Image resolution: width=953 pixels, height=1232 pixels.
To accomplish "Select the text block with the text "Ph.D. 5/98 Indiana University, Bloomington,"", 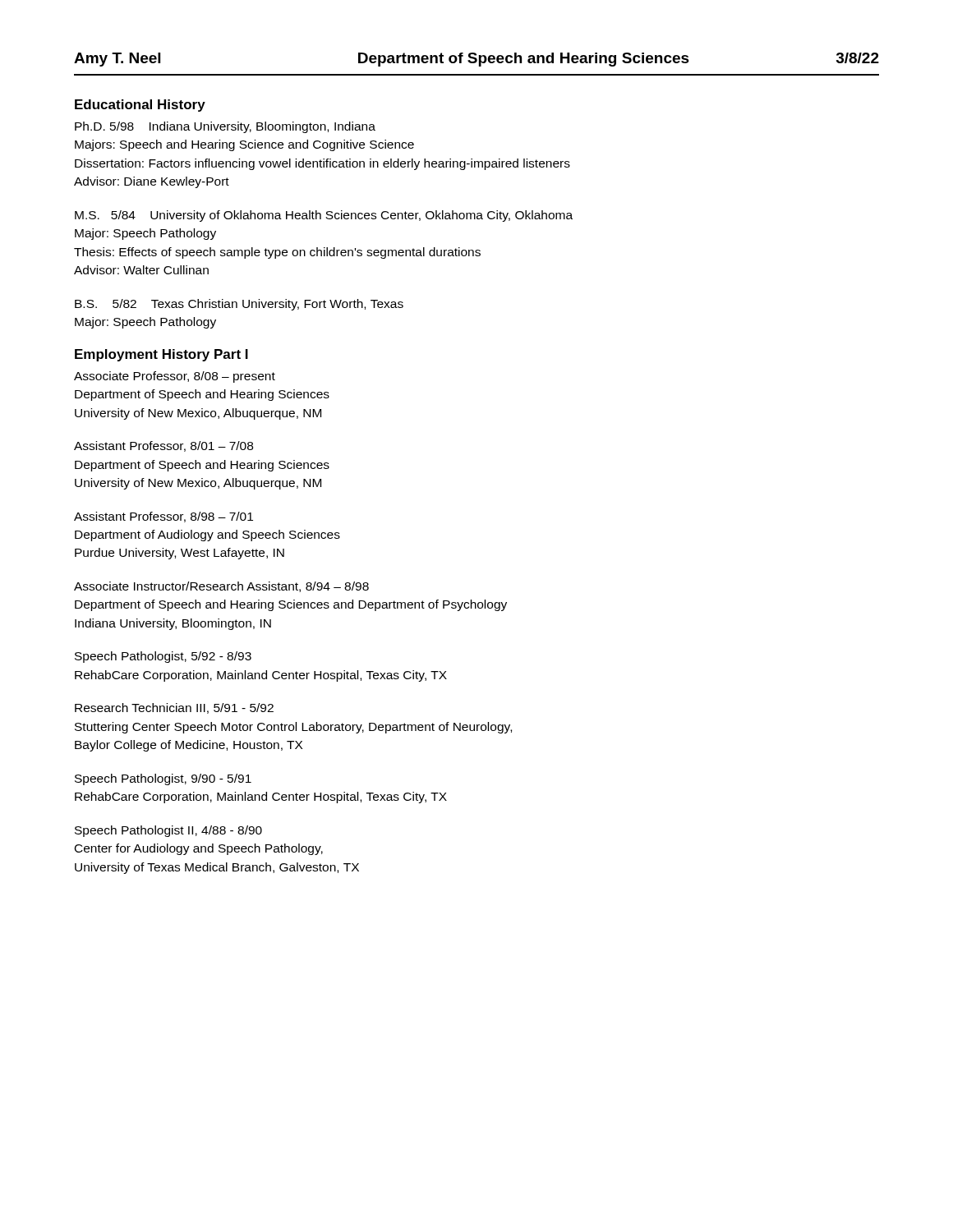I will click(x=476, y=154).
